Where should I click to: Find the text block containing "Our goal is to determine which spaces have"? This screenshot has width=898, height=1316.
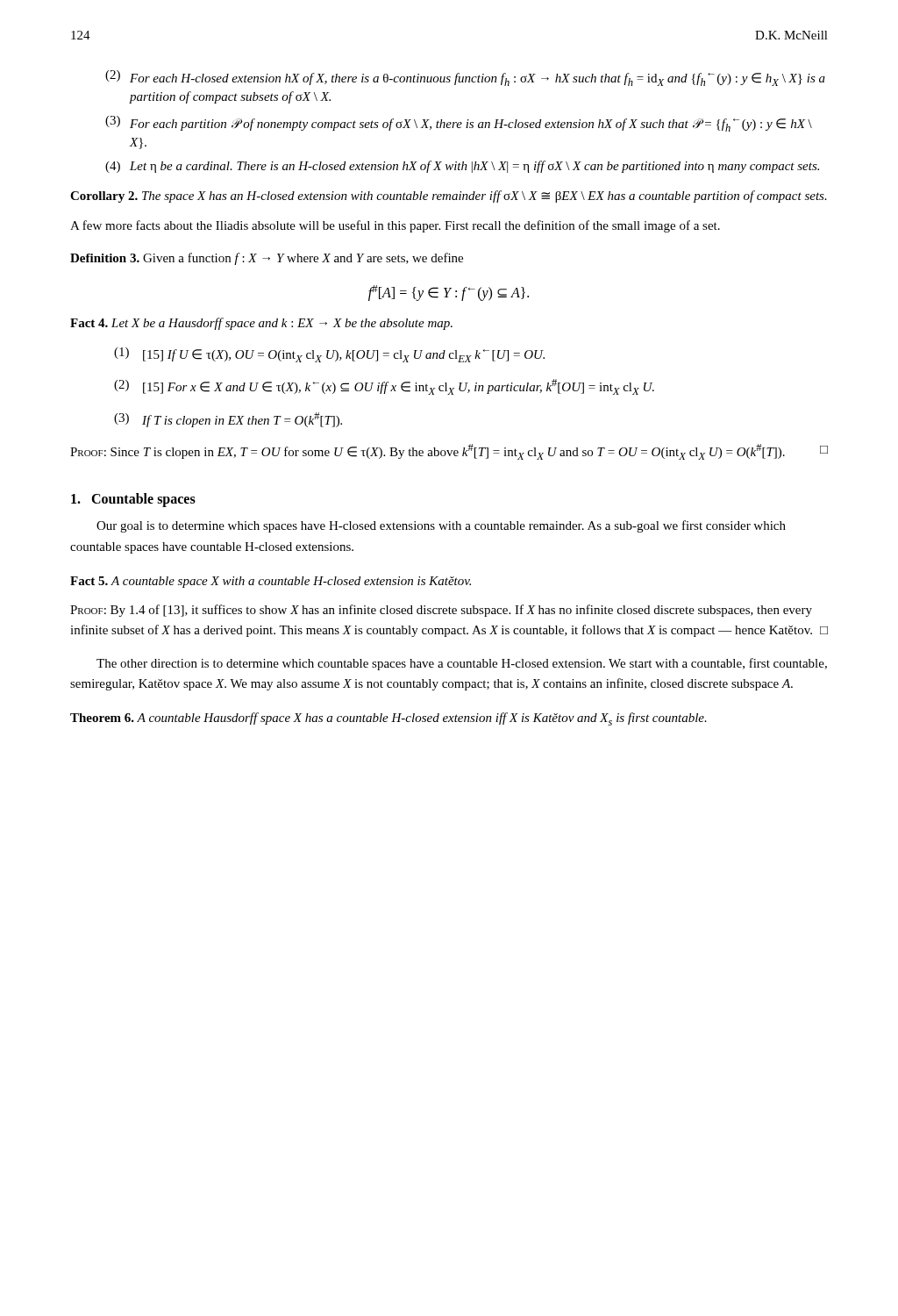[x=428, y=536]
